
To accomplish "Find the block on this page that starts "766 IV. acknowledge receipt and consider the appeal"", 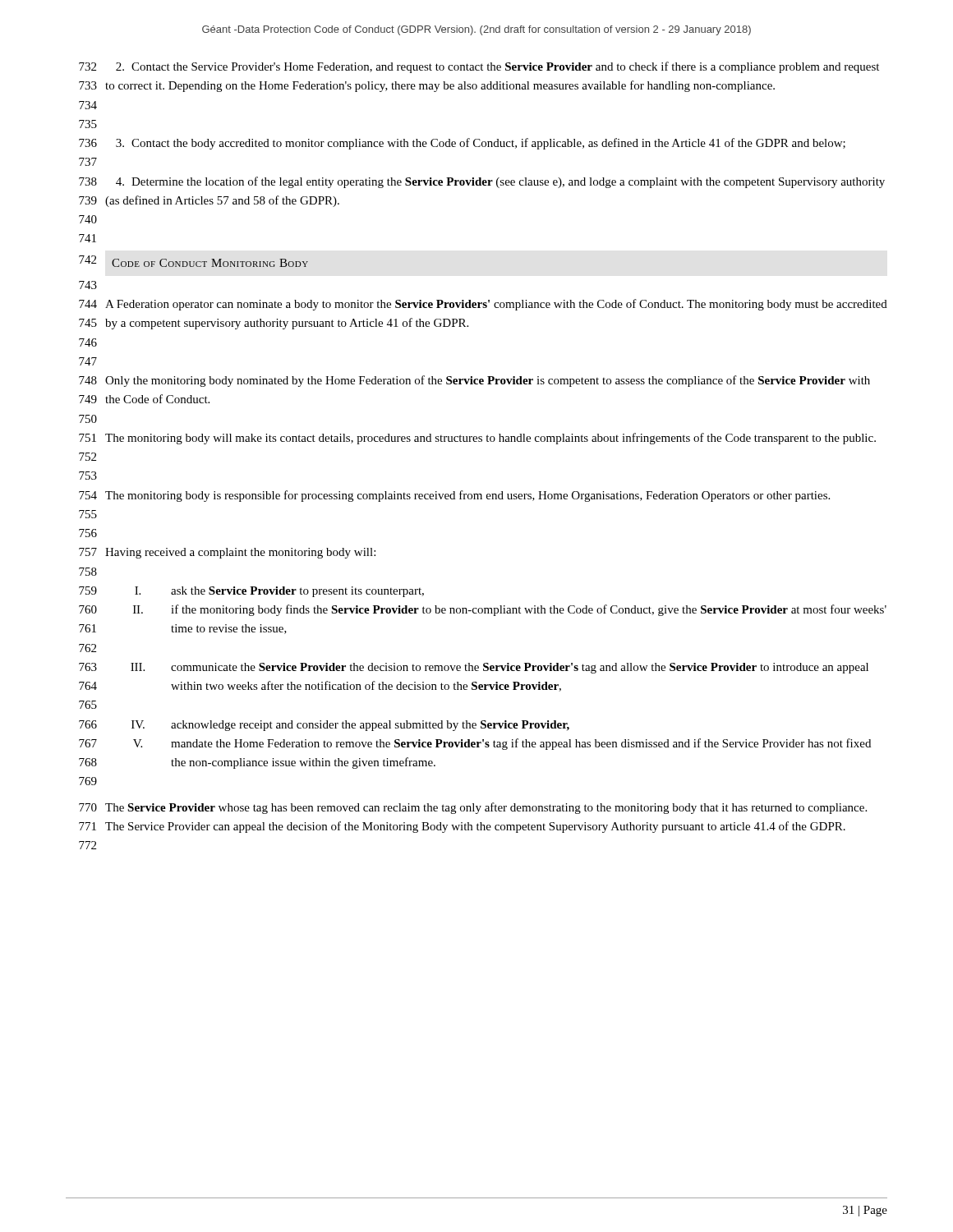I will [x=476, y=724].
